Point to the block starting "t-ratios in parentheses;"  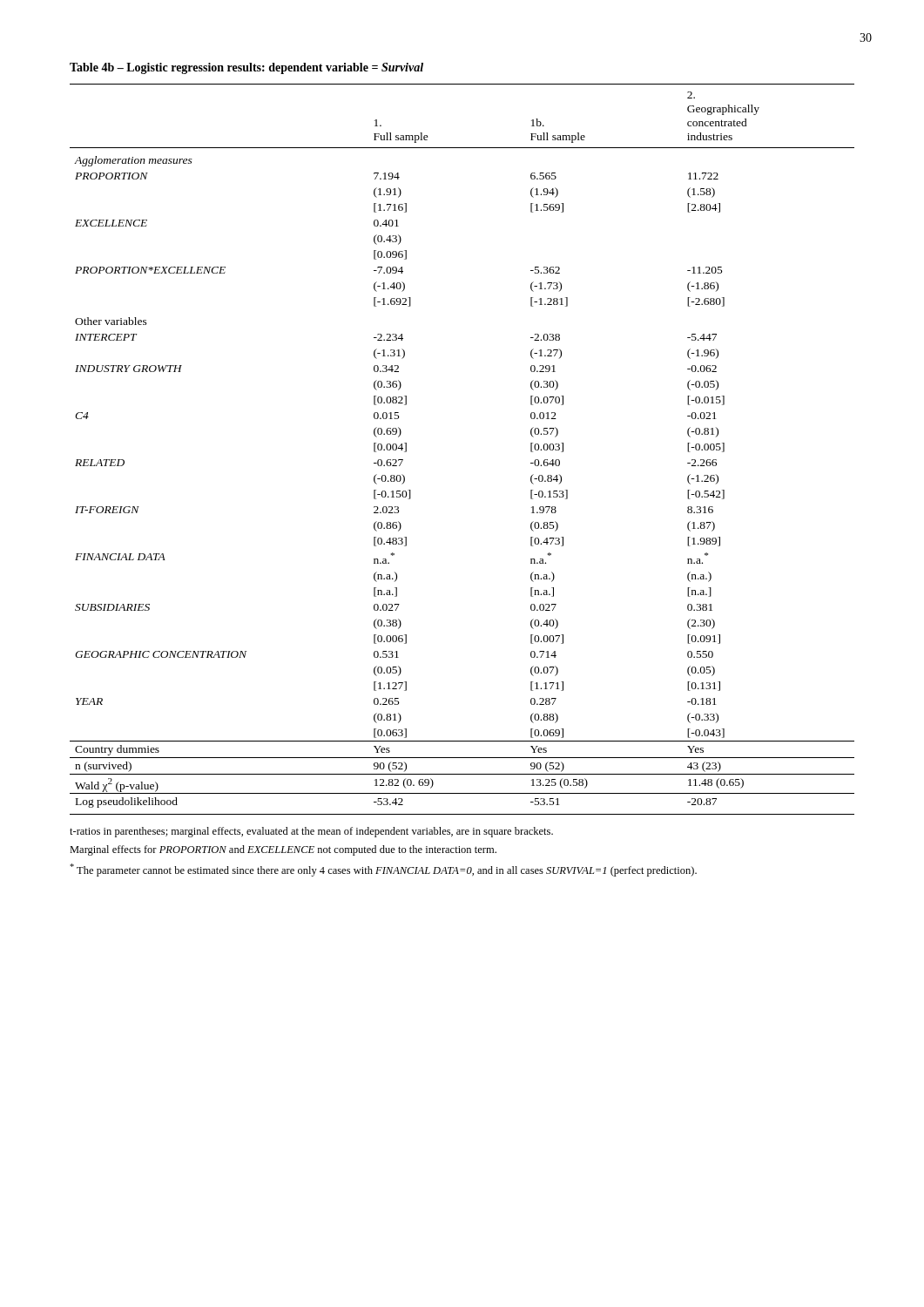(462, 851)
